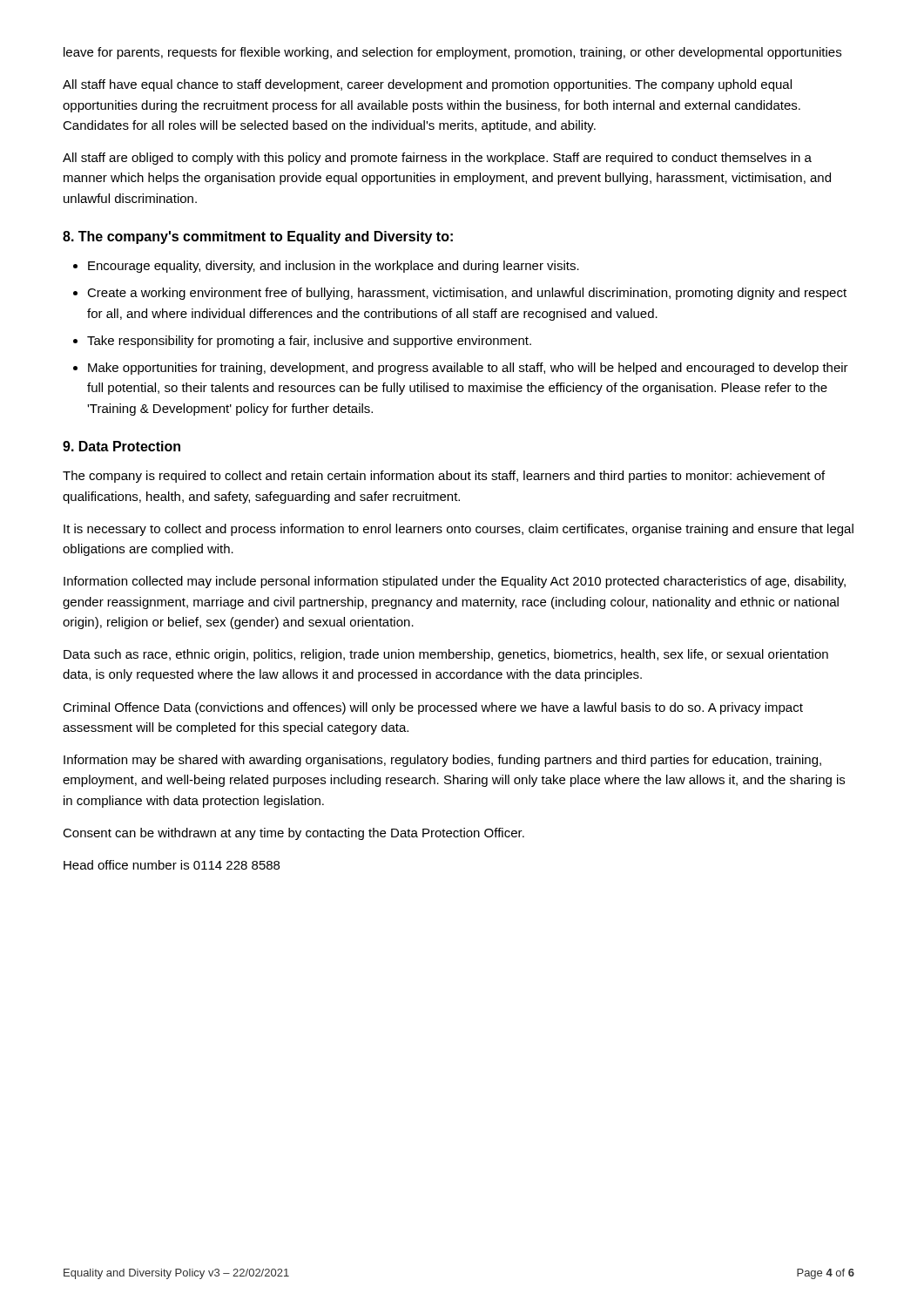Locate the text block starting "Encourage equality, diversity,"
924x1307 pixels.
point(333,265)
